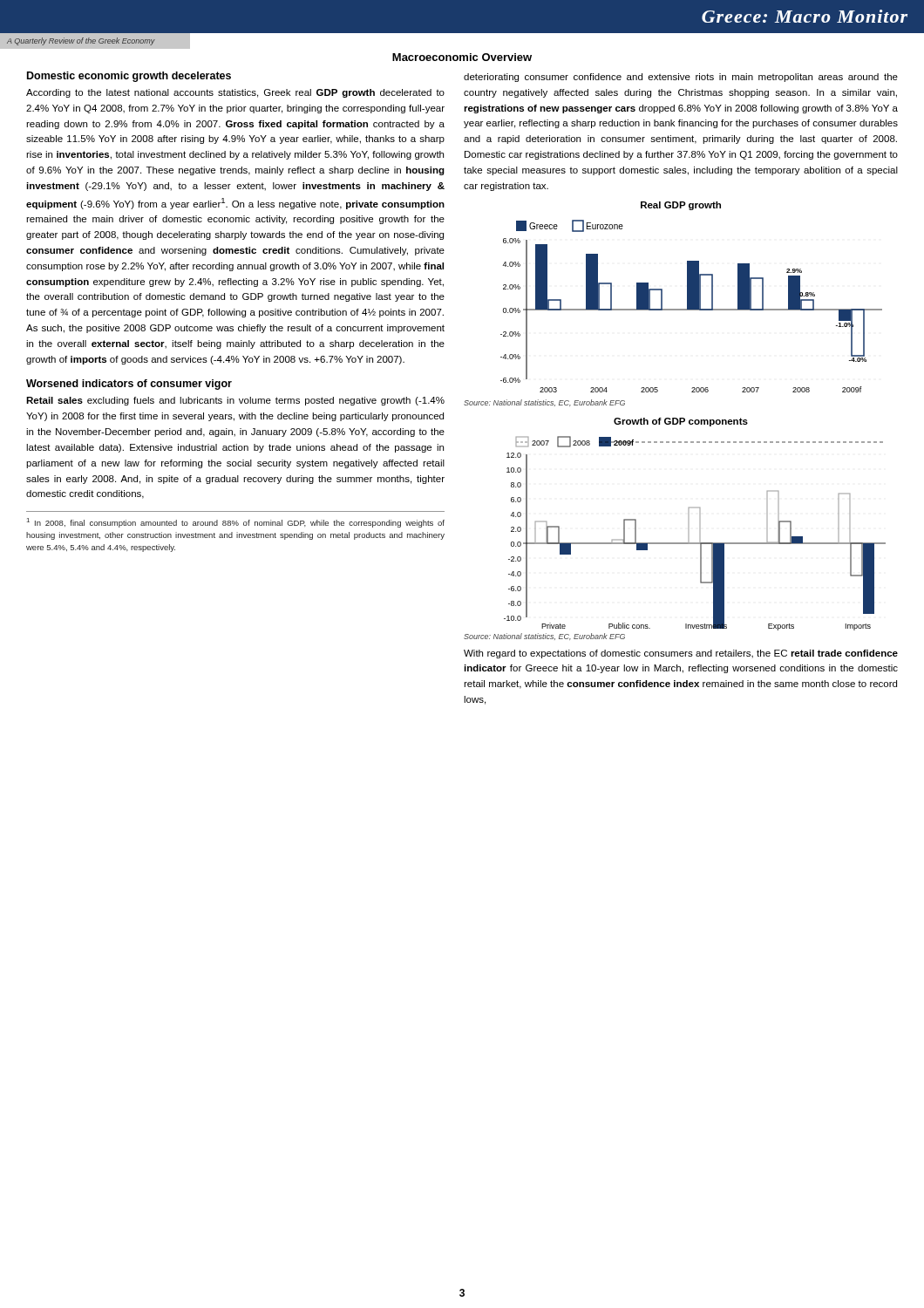Find the section header containing "Macroeconomic Overview"

click(462, 57)
